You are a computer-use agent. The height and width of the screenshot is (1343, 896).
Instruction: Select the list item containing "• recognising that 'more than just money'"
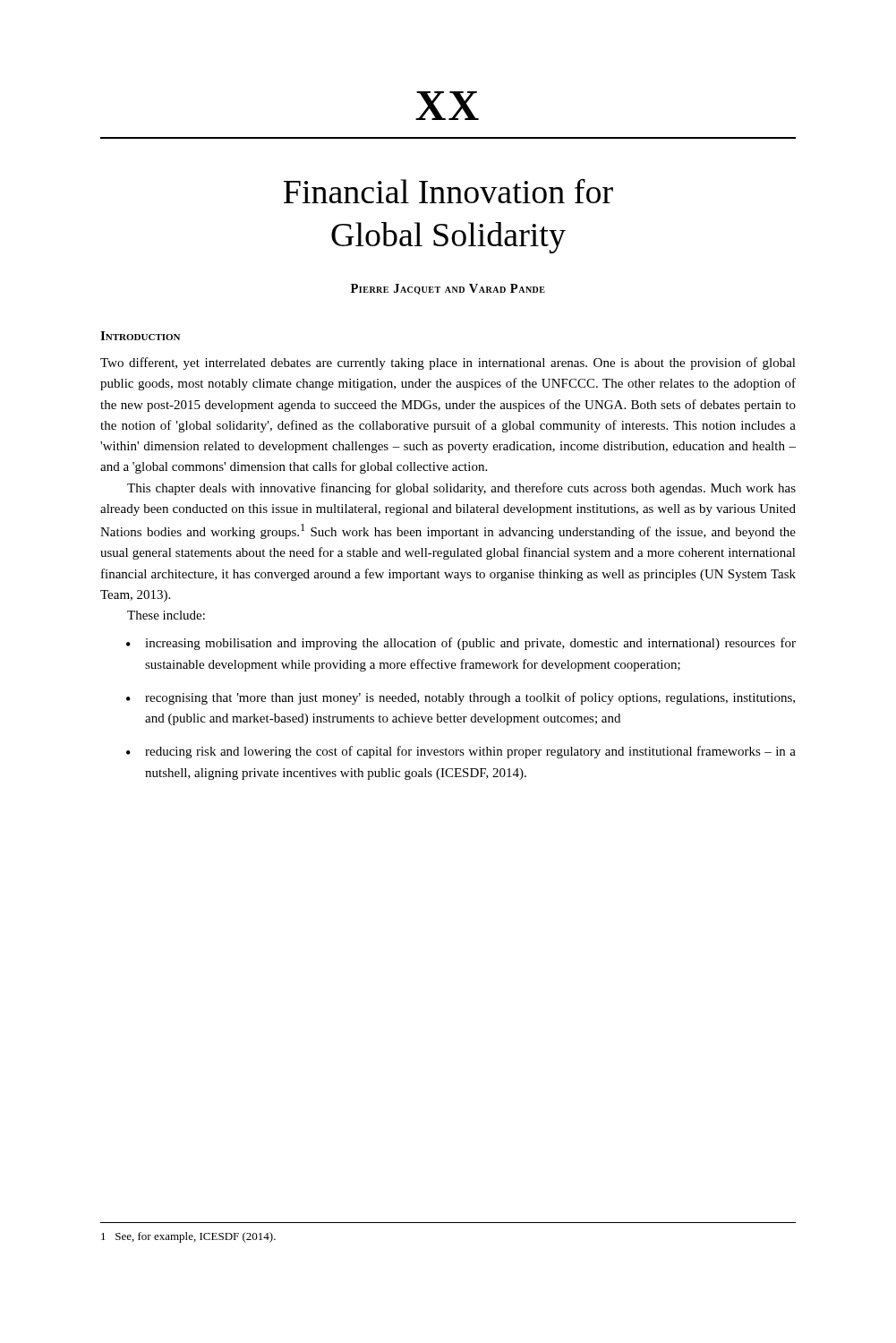click(x=461, y=708)
